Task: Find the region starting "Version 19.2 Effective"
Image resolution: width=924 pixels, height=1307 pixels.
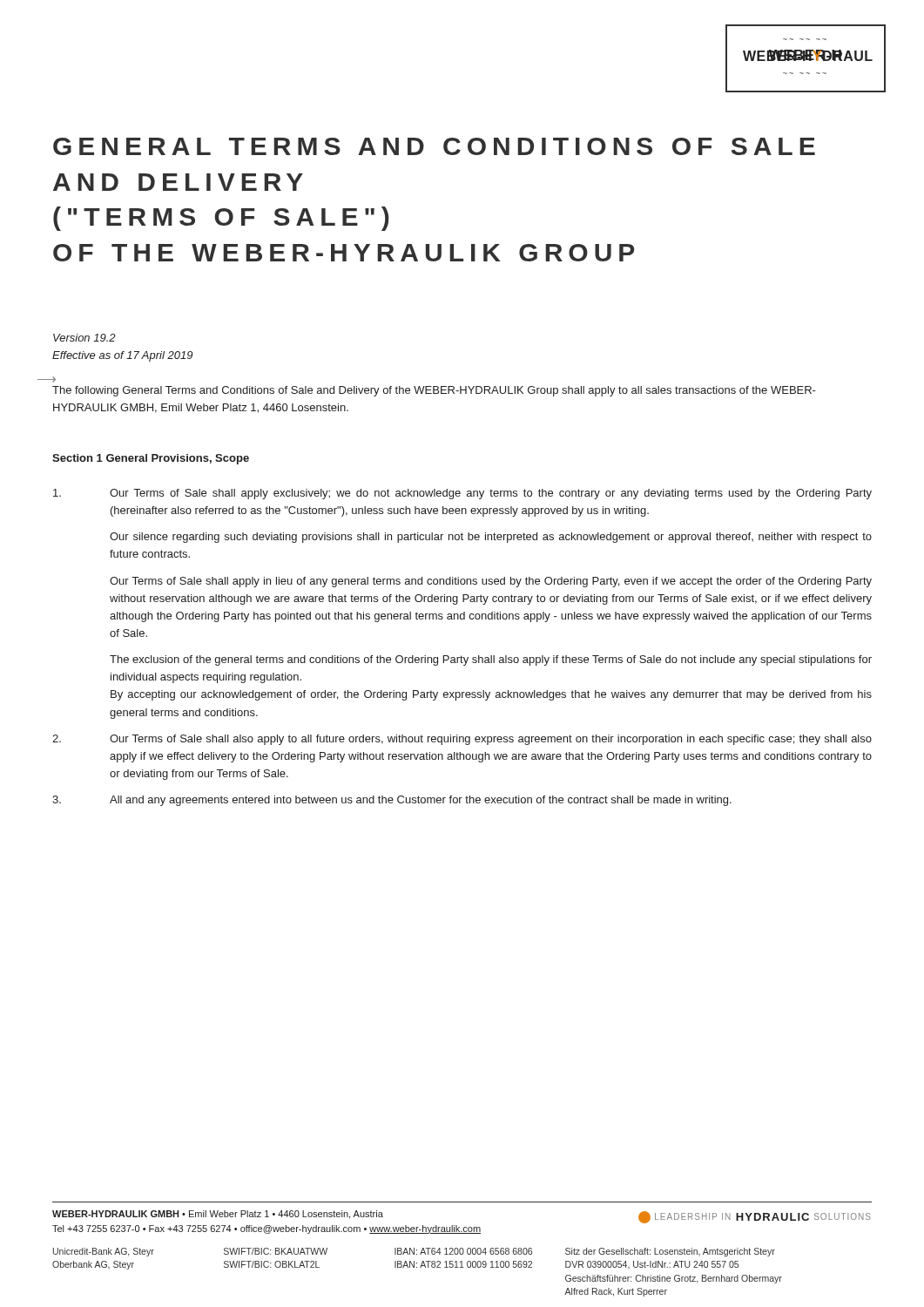Action: [x=123, y=346]
